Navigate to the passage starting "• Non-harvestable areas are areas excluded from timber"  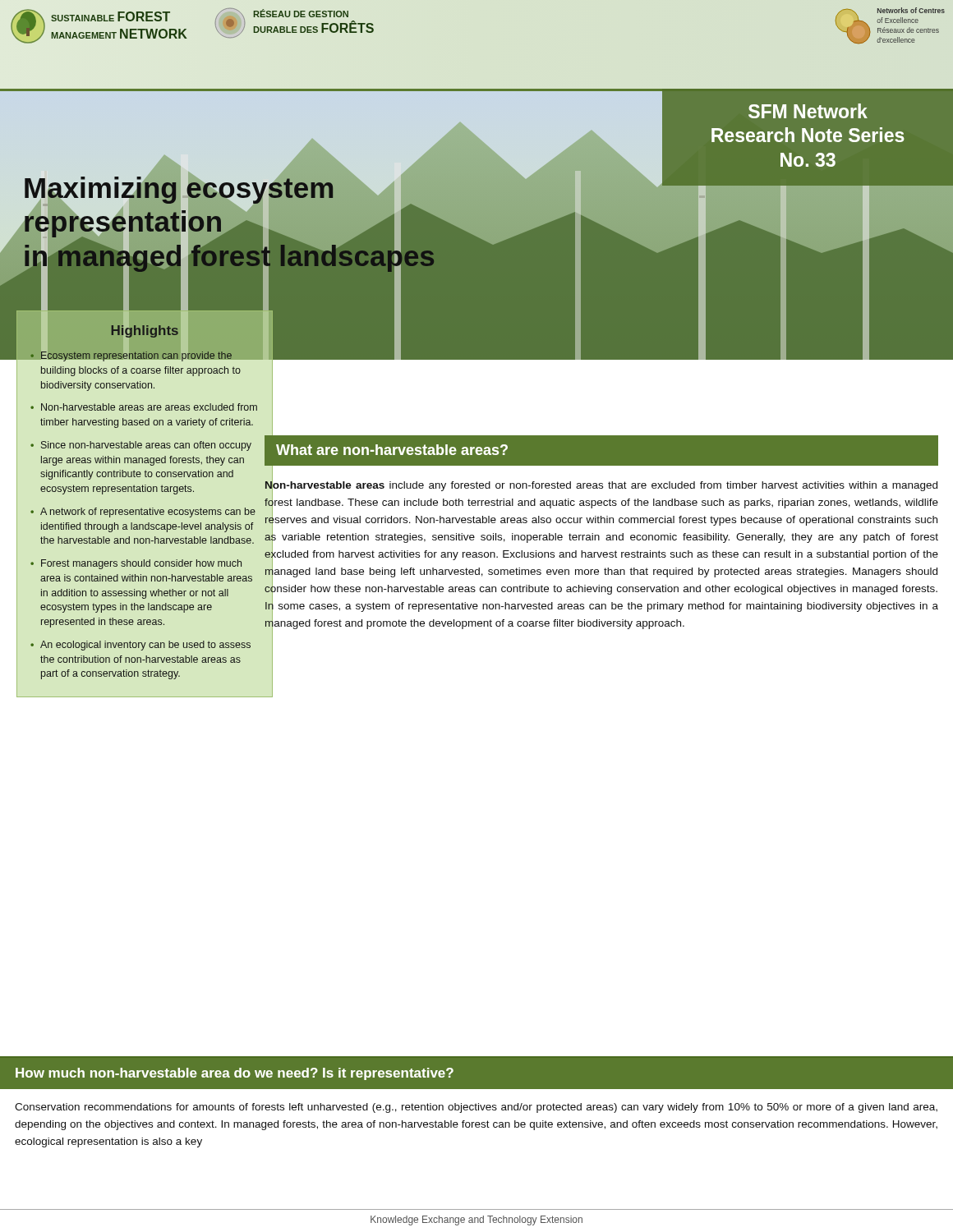coord(144,414)
